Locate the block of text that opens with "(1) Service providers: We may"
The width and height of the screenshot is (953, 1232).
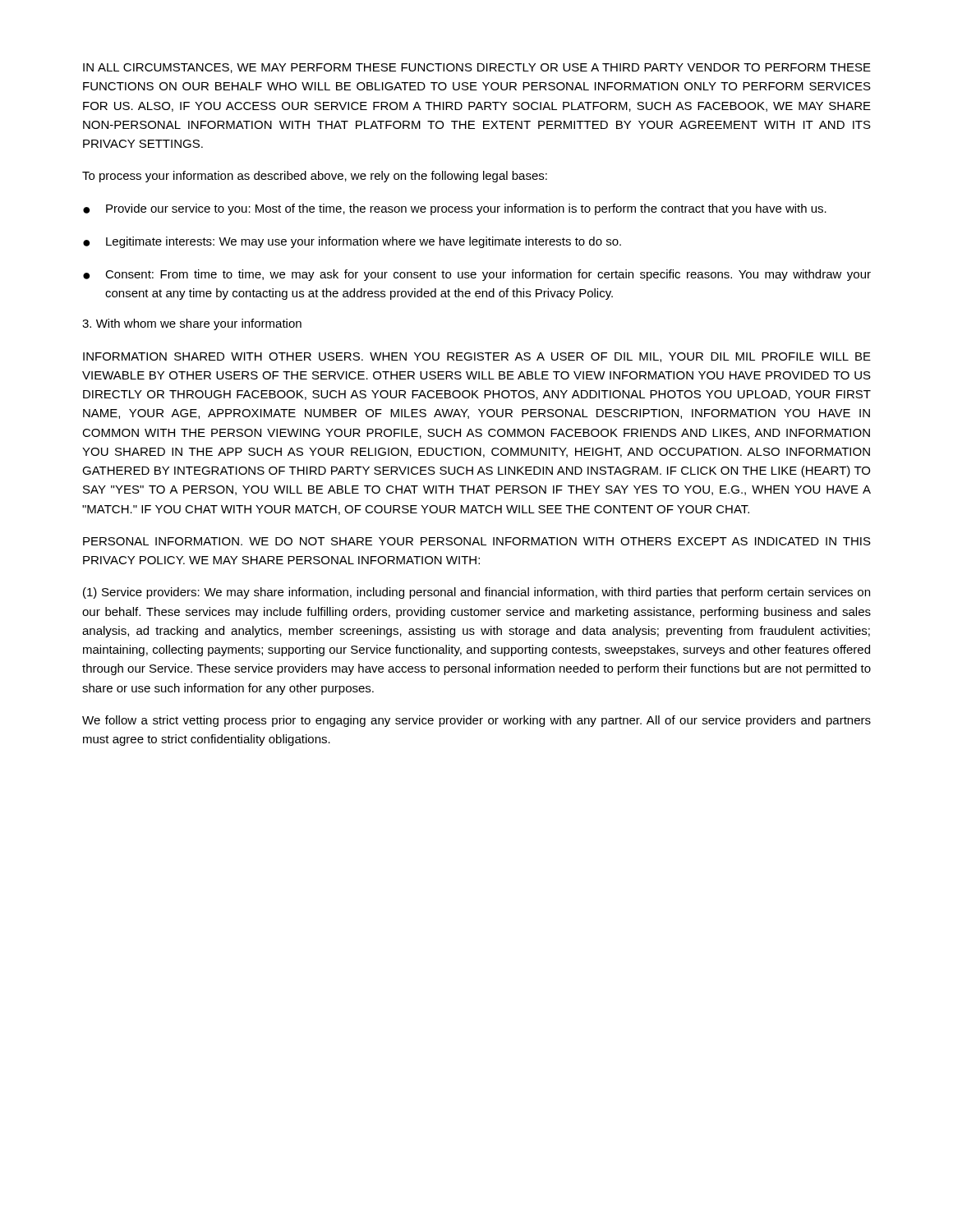click(x=476, y=640)
